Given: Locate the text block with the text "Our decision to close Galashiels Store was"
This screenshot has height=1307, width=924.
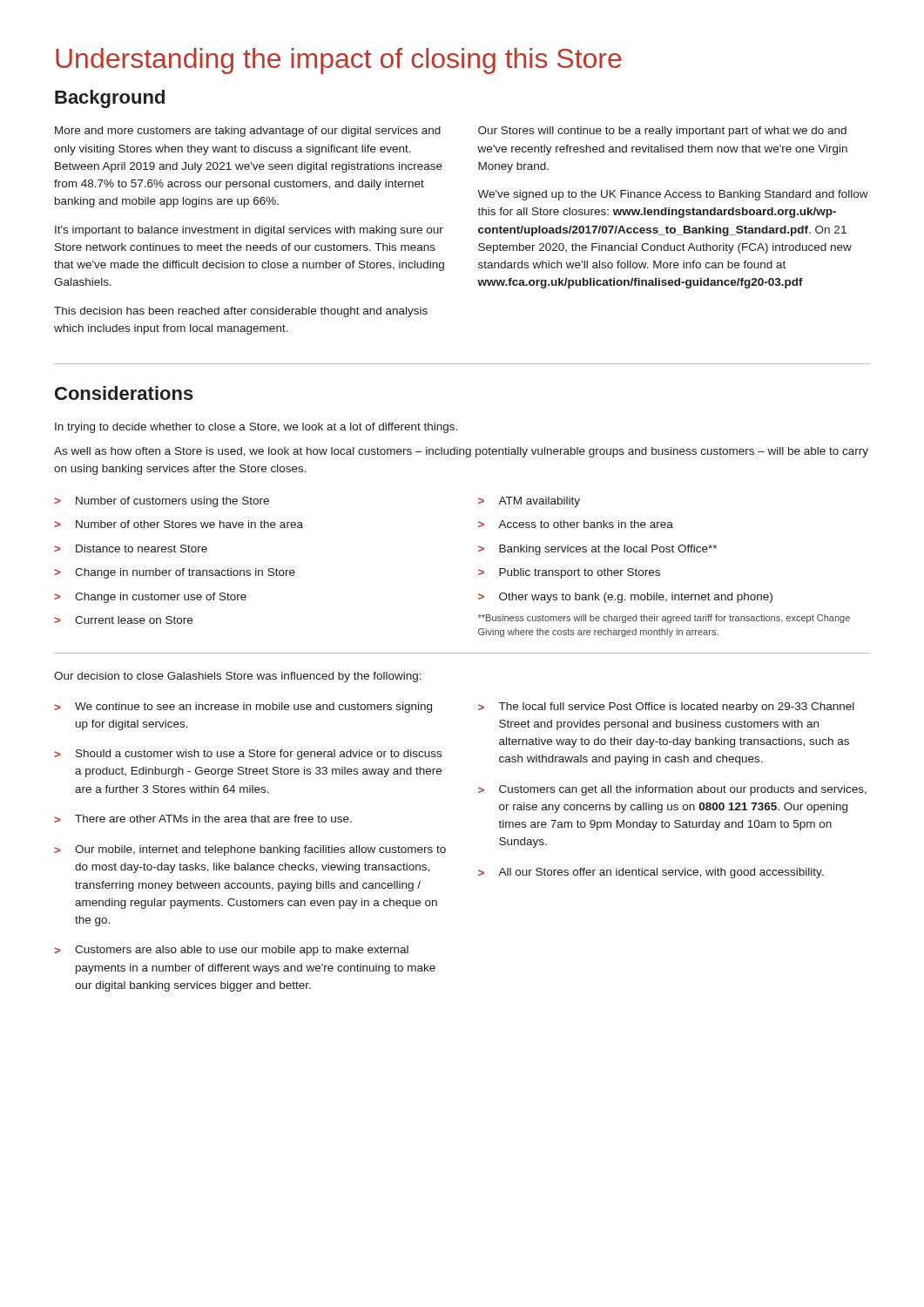Looking at the screenshot, I should pos(238,676).
